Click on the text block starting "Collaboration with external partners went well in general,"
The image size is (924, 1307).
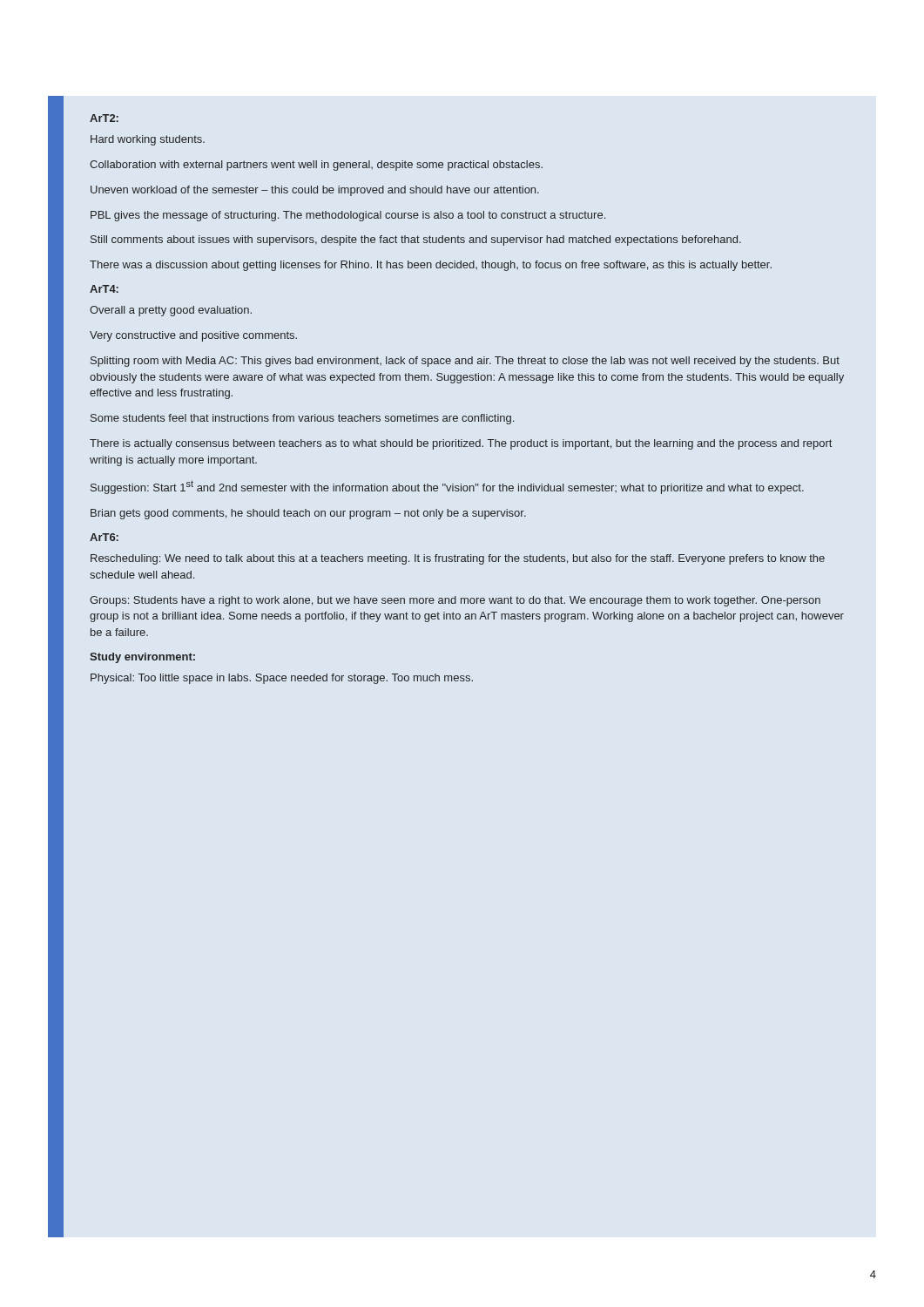pos(470,165)
